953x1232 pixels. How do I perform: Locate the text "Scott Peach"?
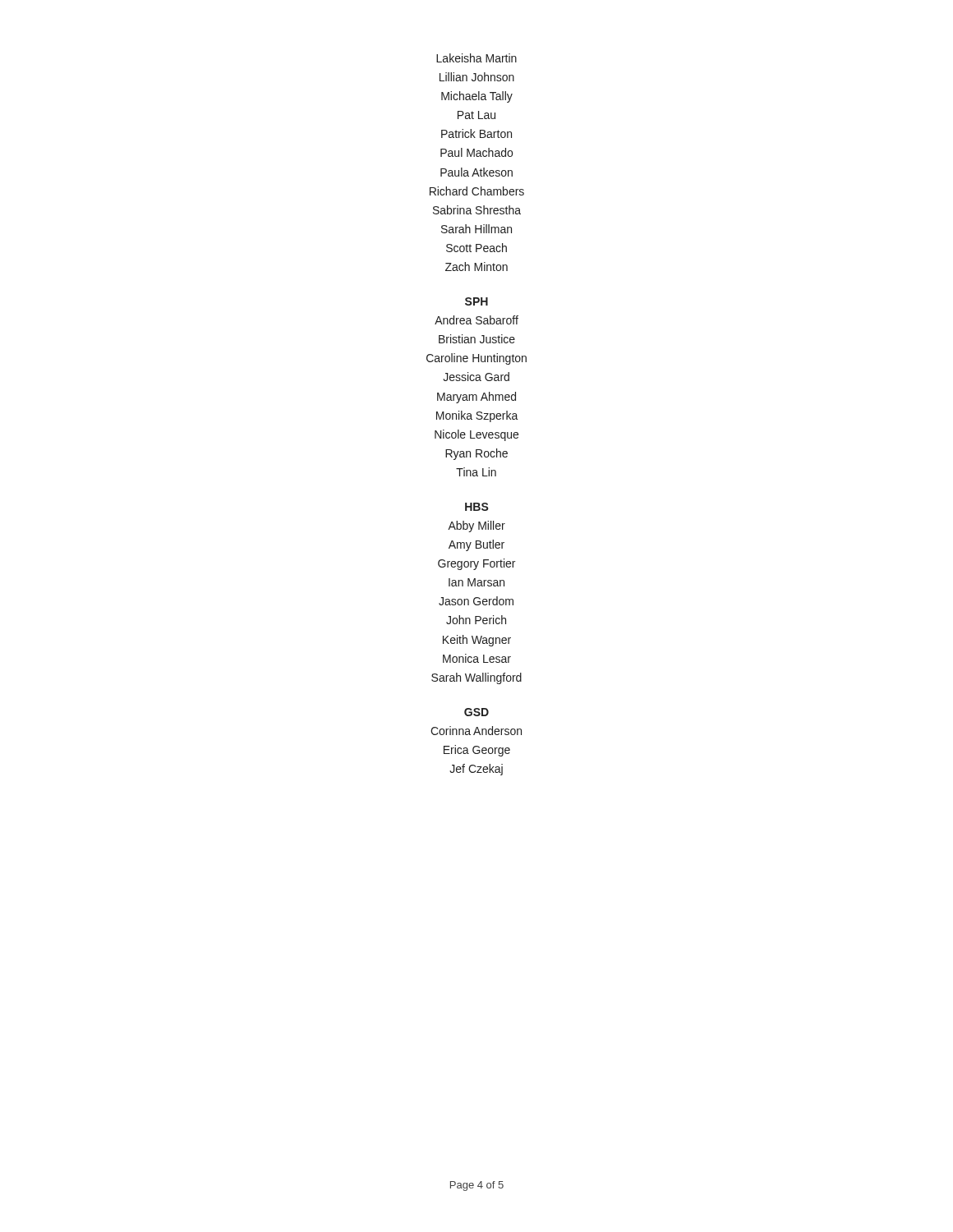tap(476, 248)
